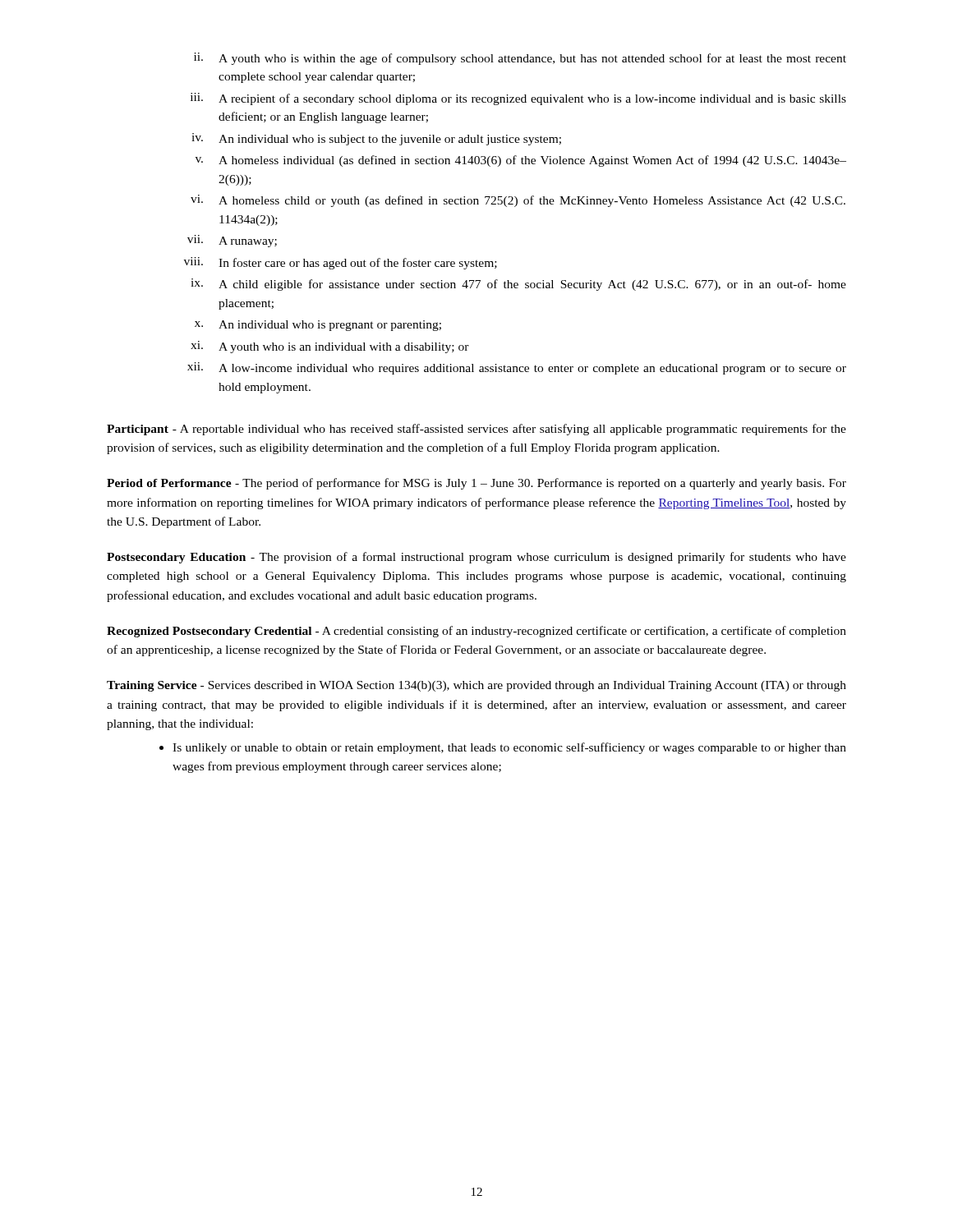The height and width of the screenshot is (1232, 953).
Task: Select the passage starting "Participant - A reportable"
Action: click(x=476, y=438)
